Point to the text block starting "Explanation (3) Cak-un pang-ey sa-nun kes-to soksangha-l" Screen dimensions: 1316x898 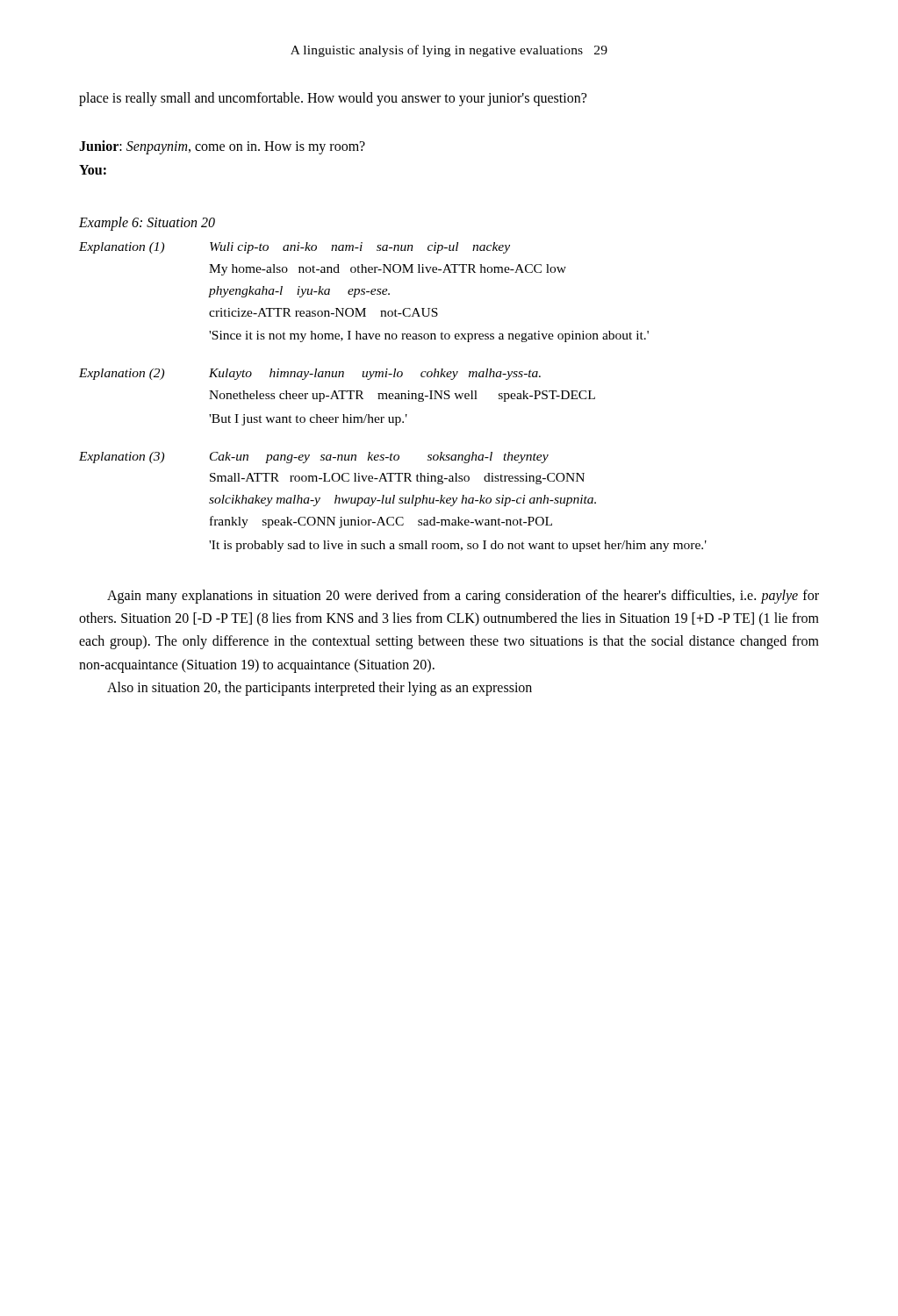tap(449, 501)
